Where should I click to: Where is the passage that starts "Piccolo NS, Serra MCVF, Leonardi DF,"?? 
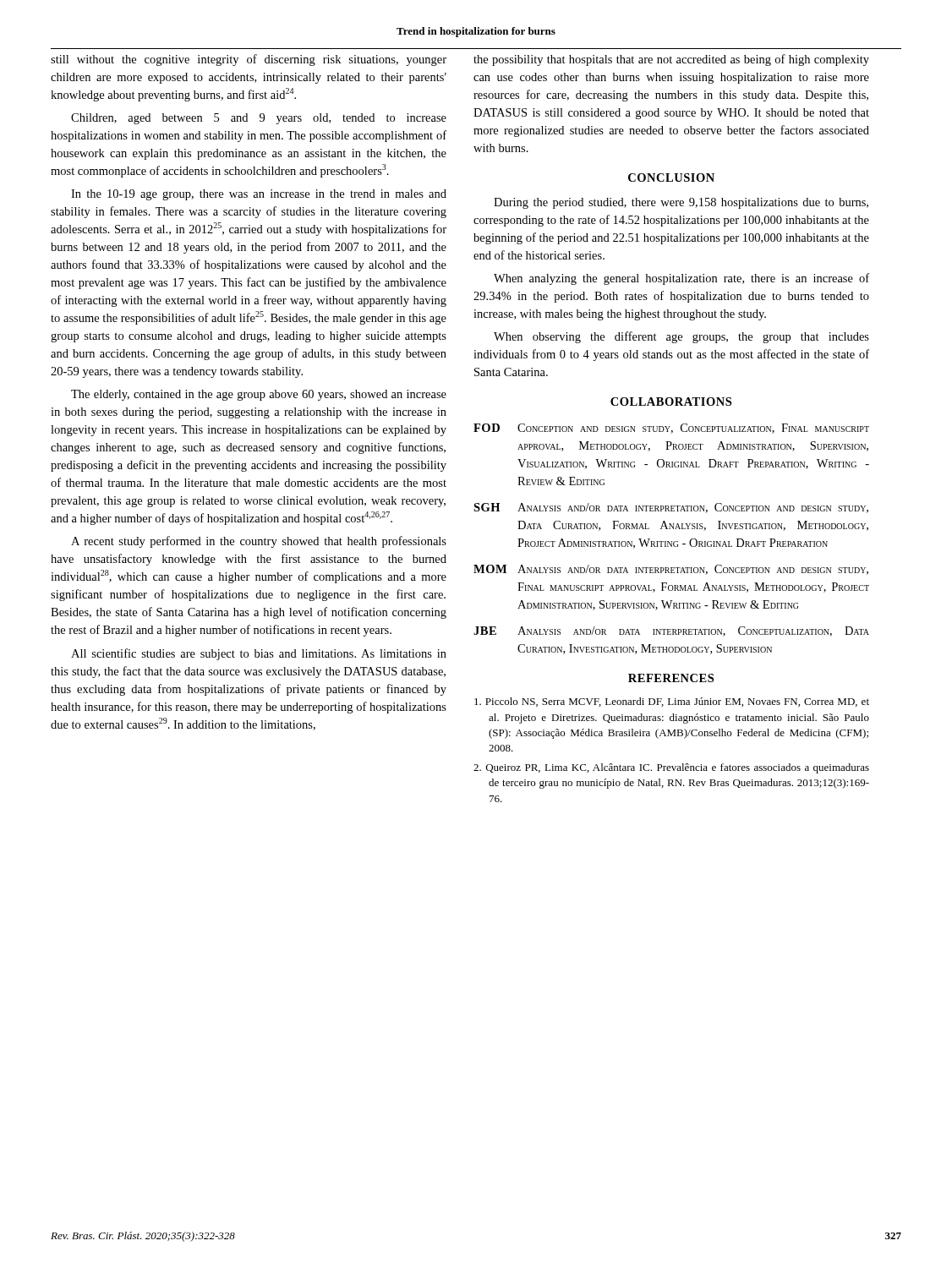671,725
